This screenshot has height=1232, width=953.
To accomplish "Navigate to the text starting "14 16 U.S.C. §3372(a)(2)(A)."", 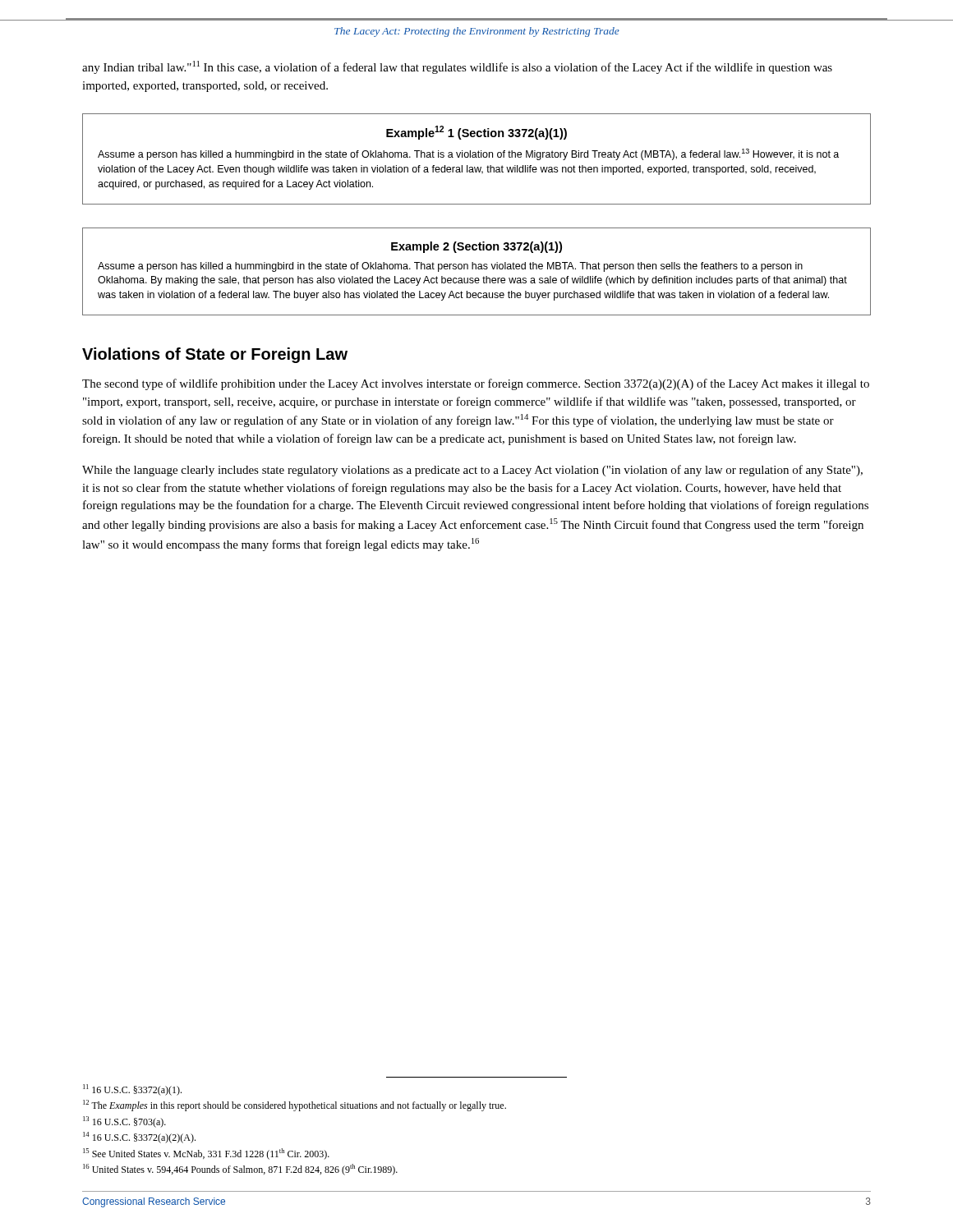I will [139, 1137].
